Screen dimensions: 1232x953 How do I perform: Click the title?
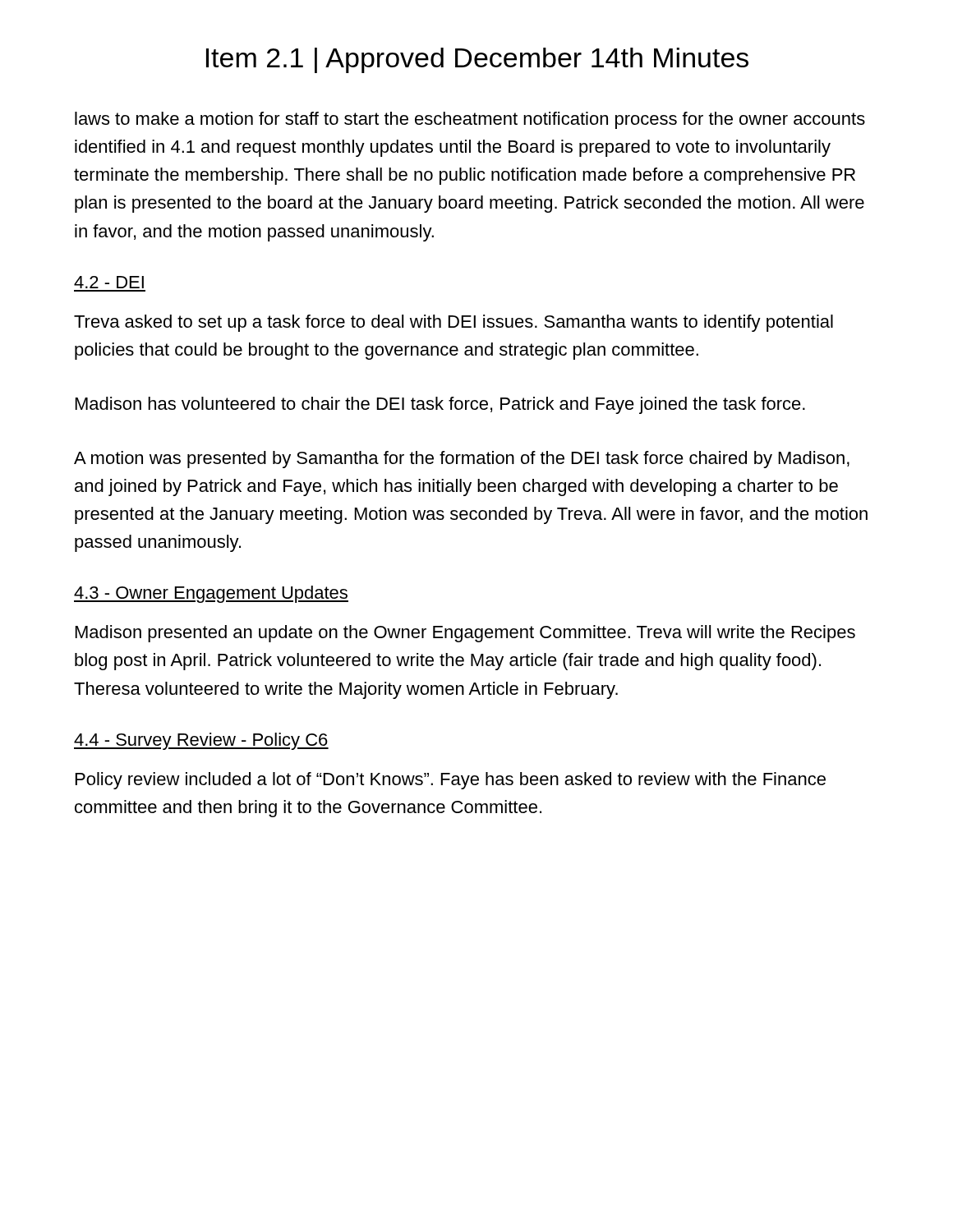[476, 58]
